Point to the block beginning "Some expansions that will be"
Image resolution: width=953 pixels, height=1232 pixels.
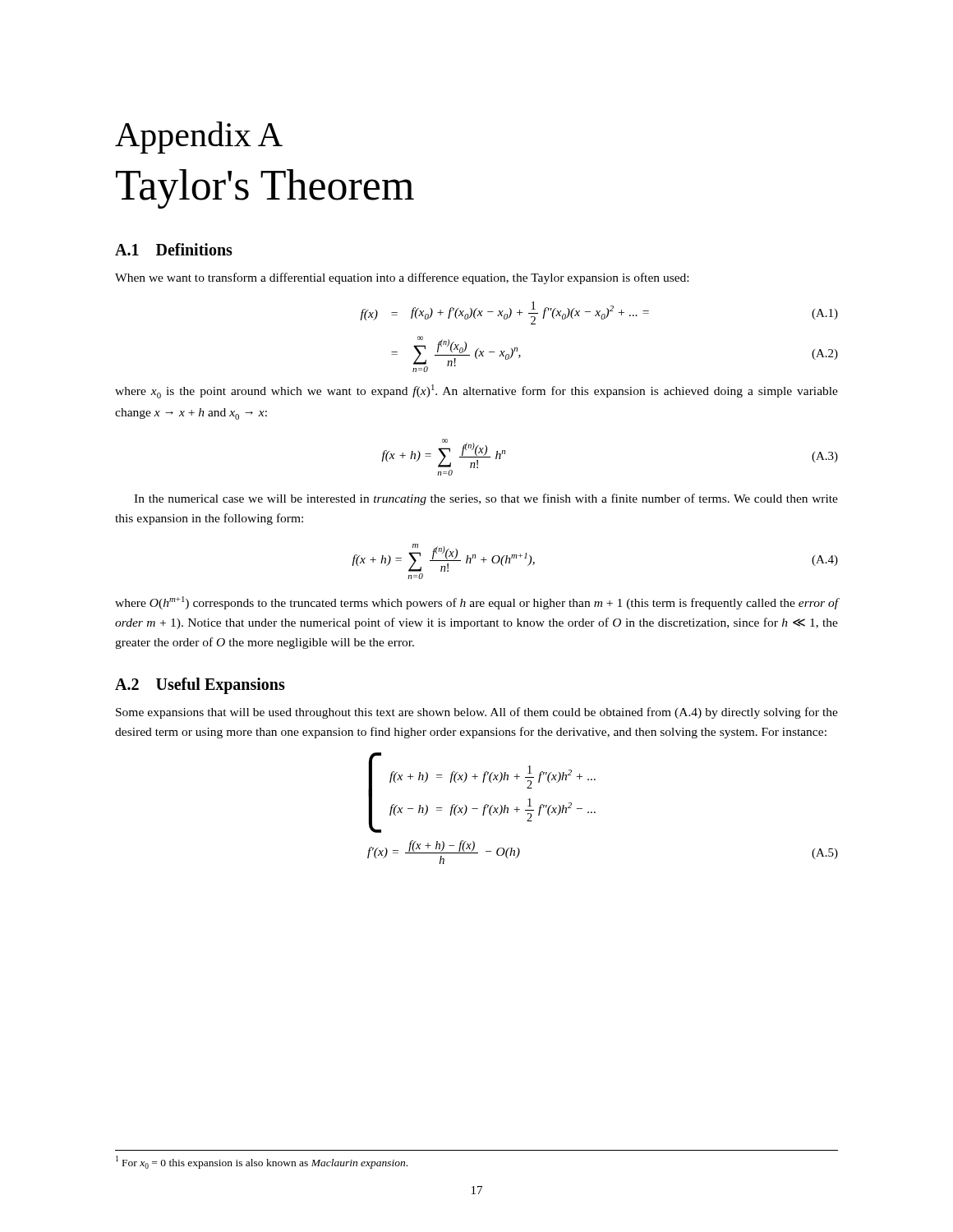tap(476, 722)
